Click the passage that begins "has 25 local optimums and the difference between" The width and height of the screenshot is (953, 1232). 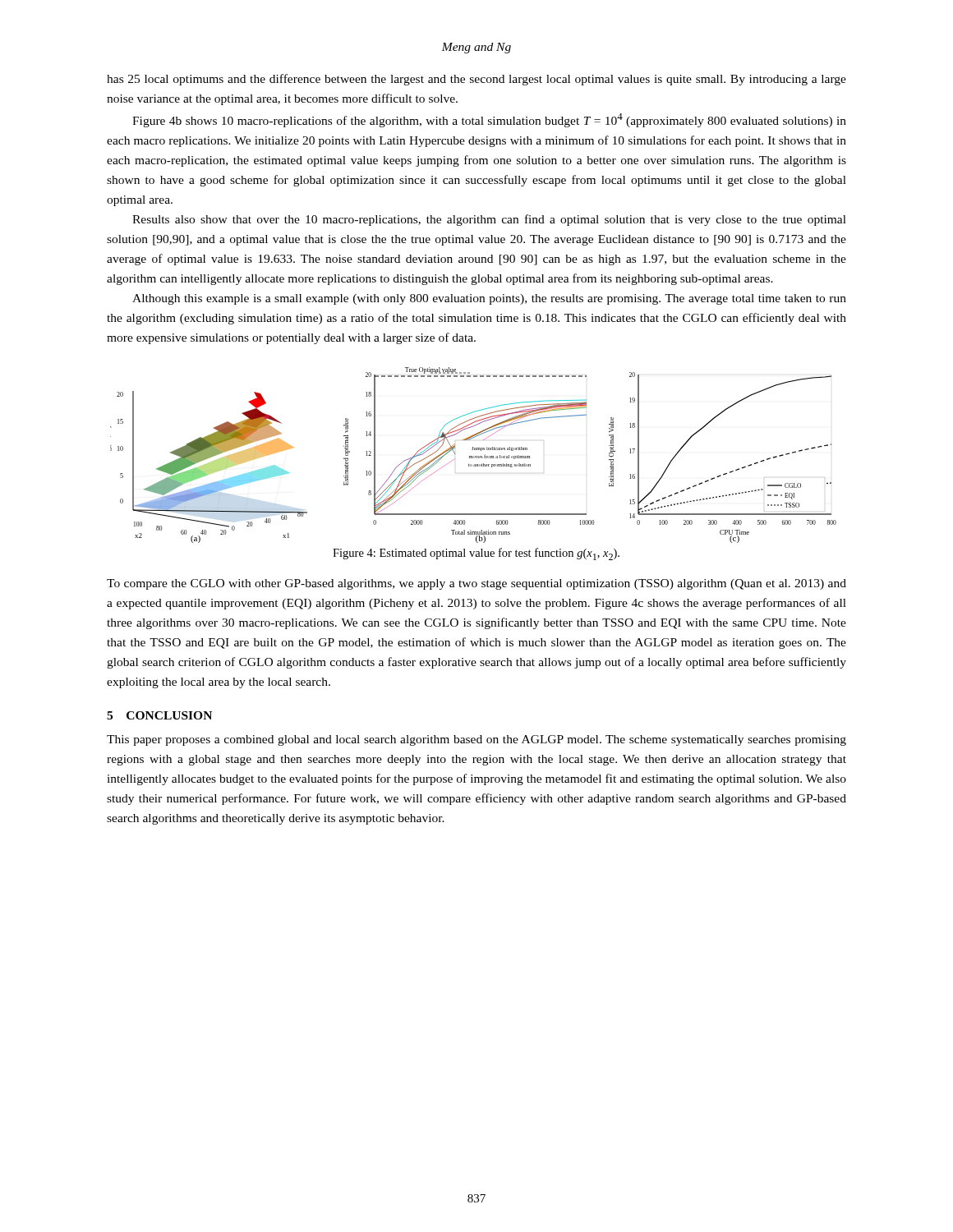[x=476, y=208]
